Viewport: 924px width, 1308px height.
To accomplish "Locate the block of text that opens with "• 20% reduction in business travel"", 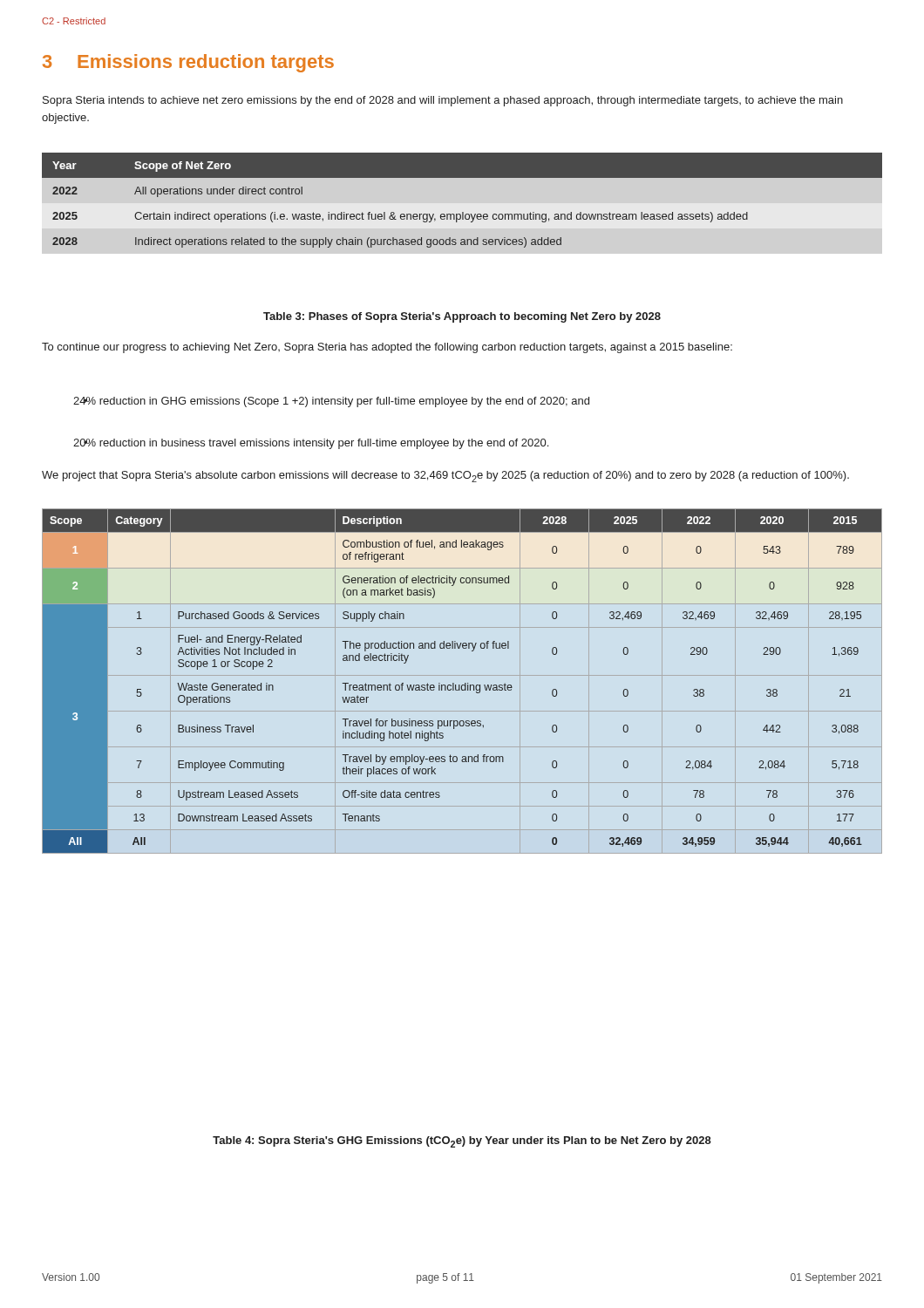I will pos(486,443).
